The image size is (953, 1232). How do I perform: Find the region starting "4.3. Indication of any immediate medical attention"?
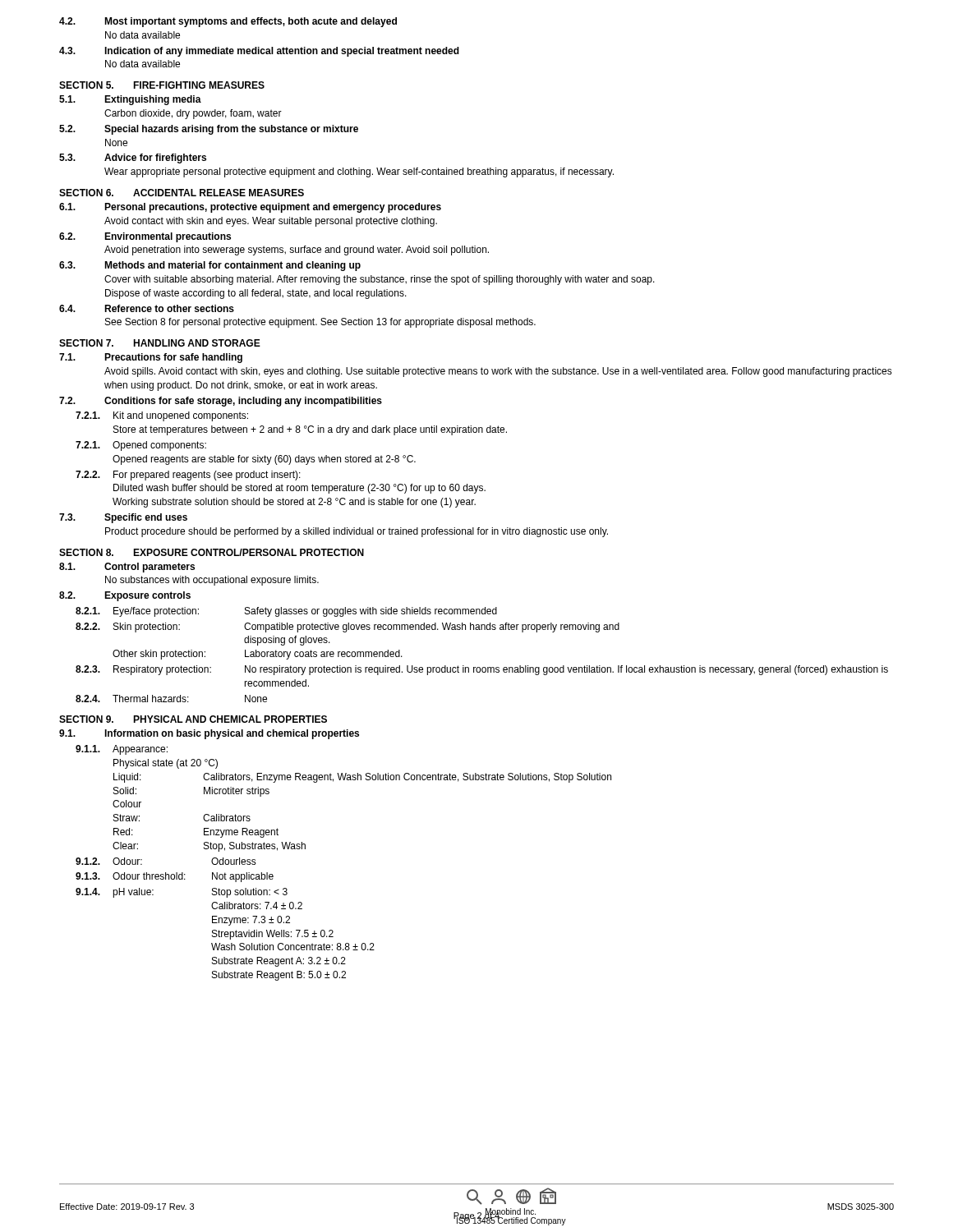(x=259, y=52)
